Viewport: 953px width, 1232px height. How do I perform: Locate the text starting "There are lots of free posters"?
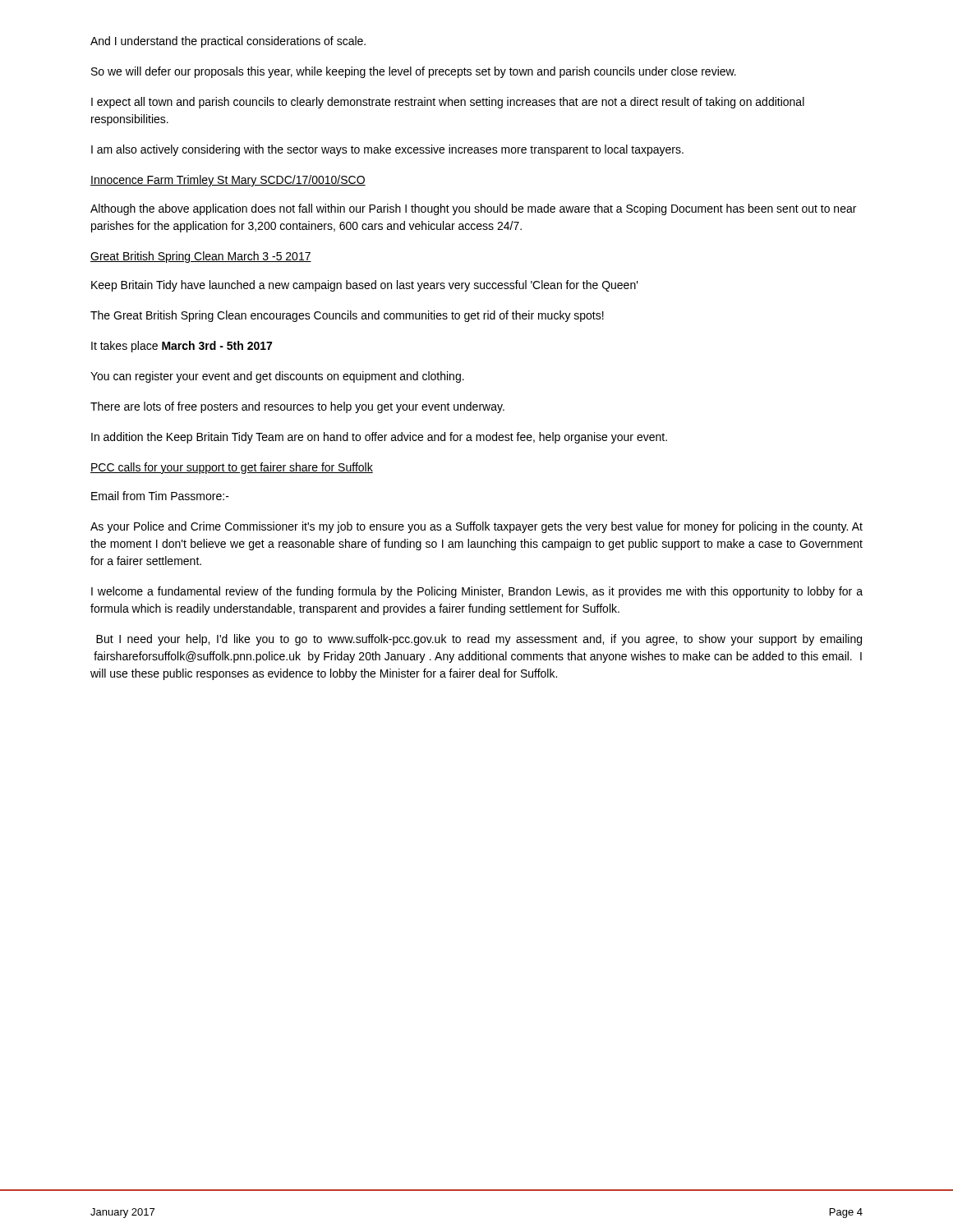click(298, 407)
